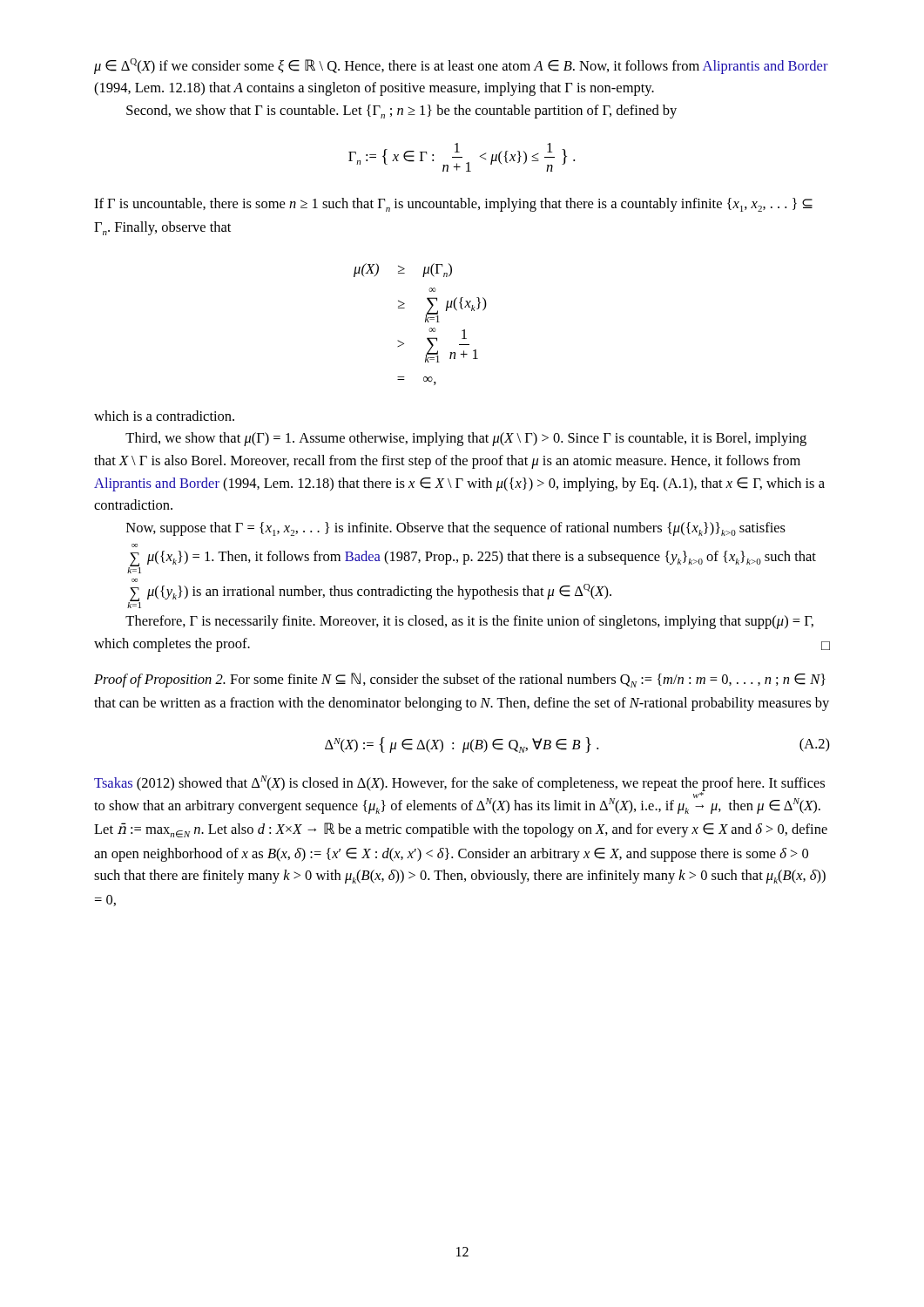Find the block on this page that starts "Third, we show that μ(Γ)"
Image resolution: width=924 pixels, height=1307 pixels.
click(459, 472)
